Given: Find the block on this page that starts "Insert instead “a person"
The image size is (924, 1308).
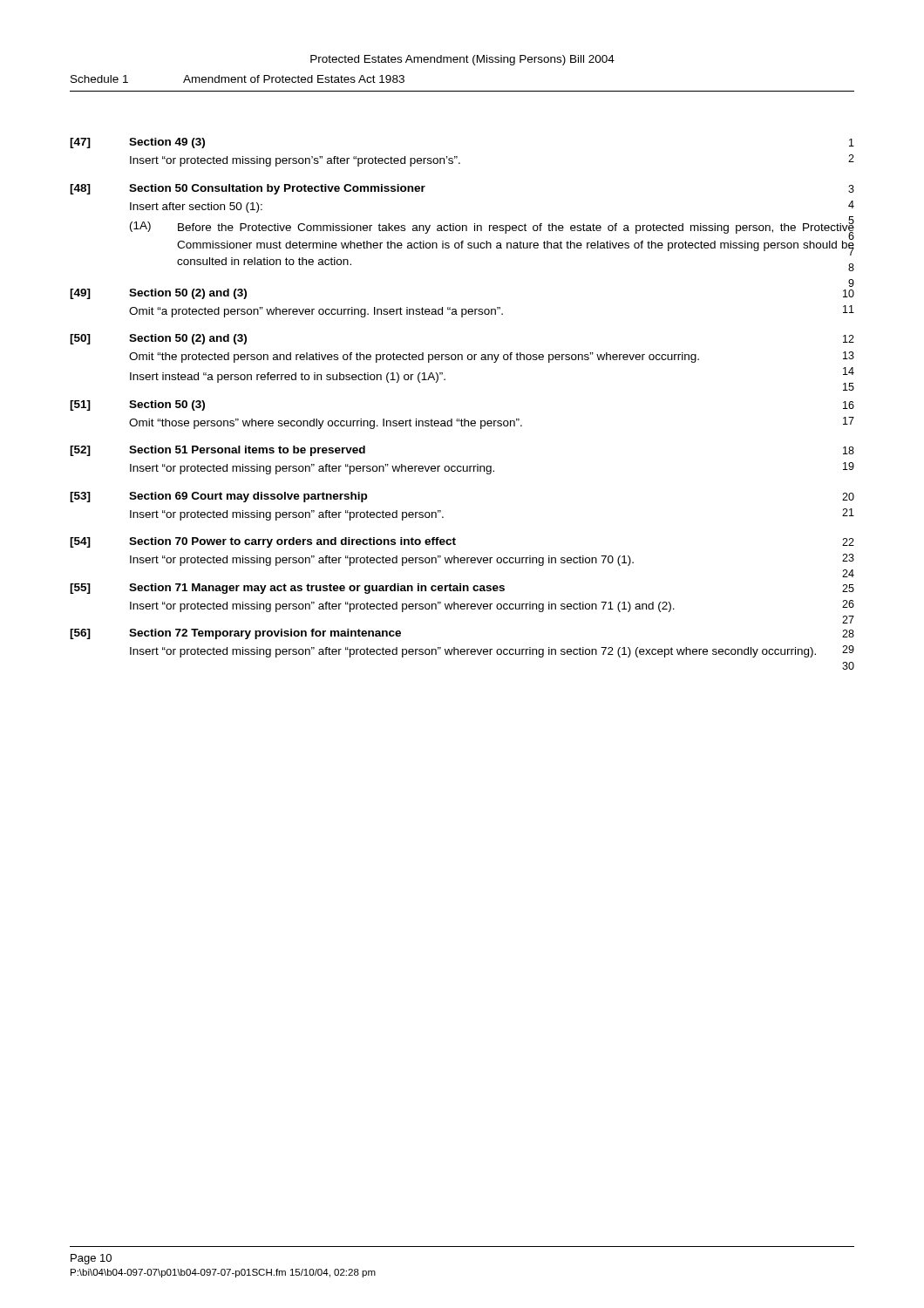Looking at the screenshot, I should (288, 376).
